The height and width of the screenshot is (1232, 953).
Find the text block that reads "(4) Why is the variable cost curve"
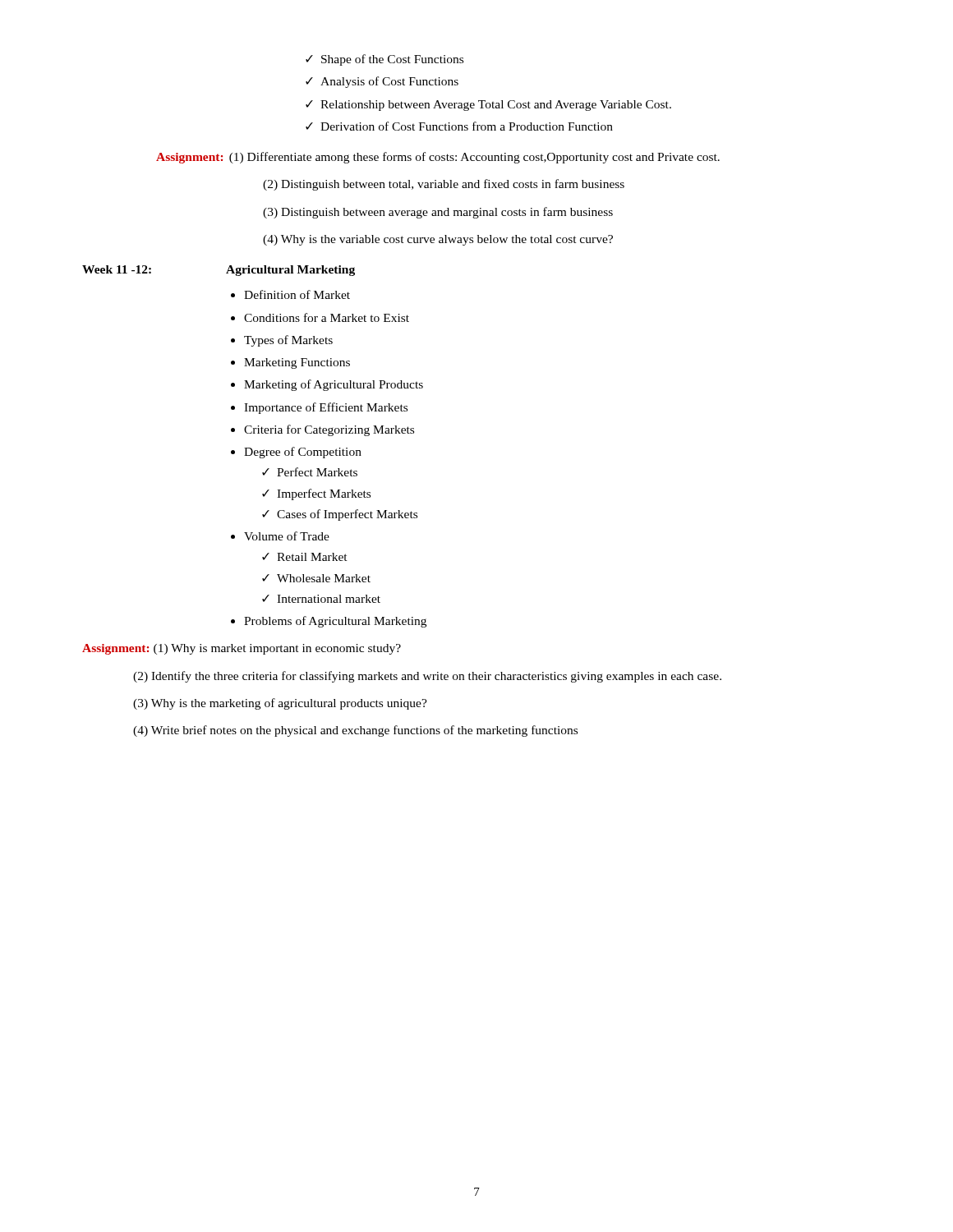point(438,238)
